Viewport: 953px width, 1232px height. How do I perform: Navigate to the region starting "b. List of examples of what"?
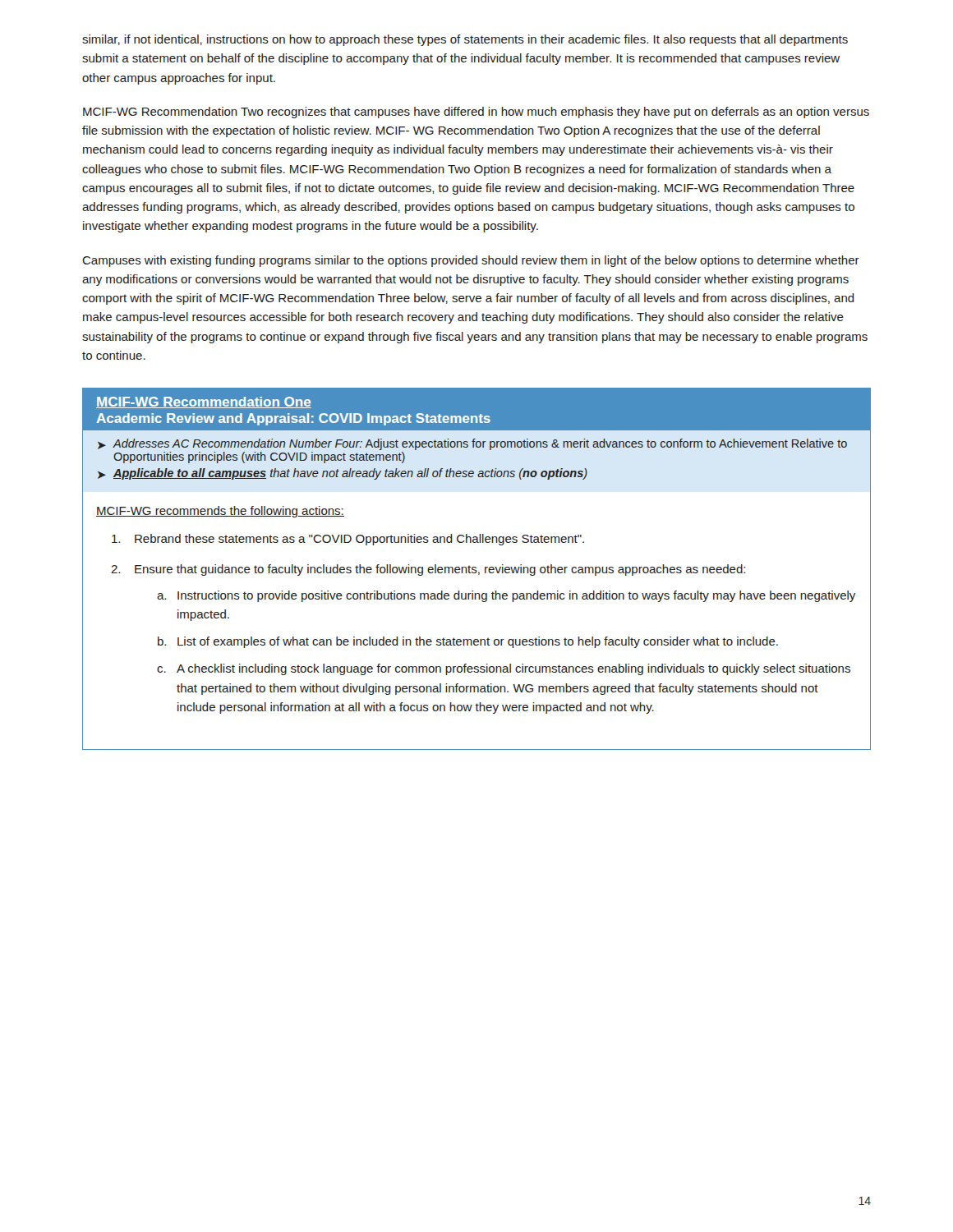468,641
